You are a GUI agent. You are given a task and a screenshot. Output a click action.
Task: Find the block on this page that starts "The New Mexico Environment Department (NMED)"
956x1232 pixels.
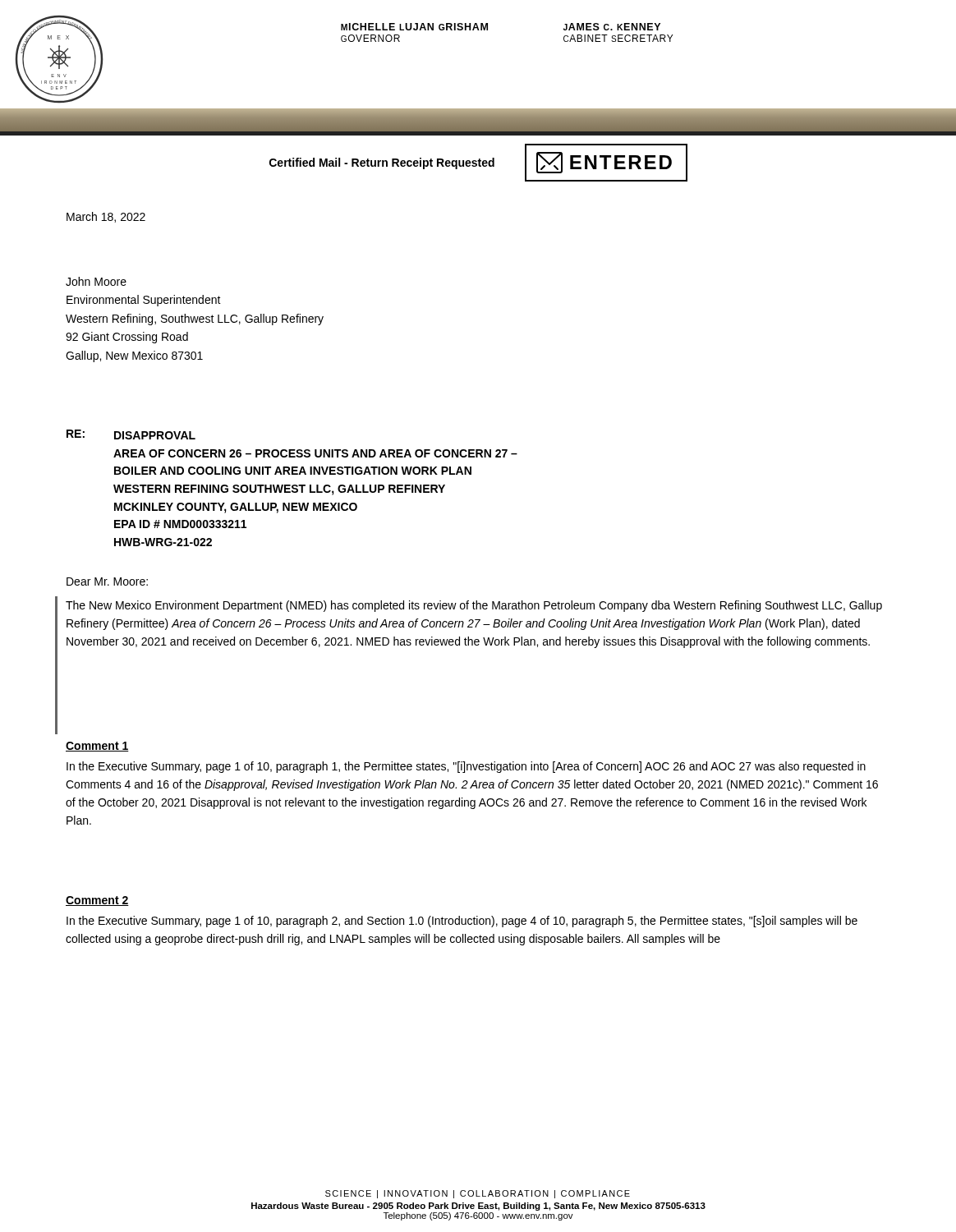click(x=474, y=623)
